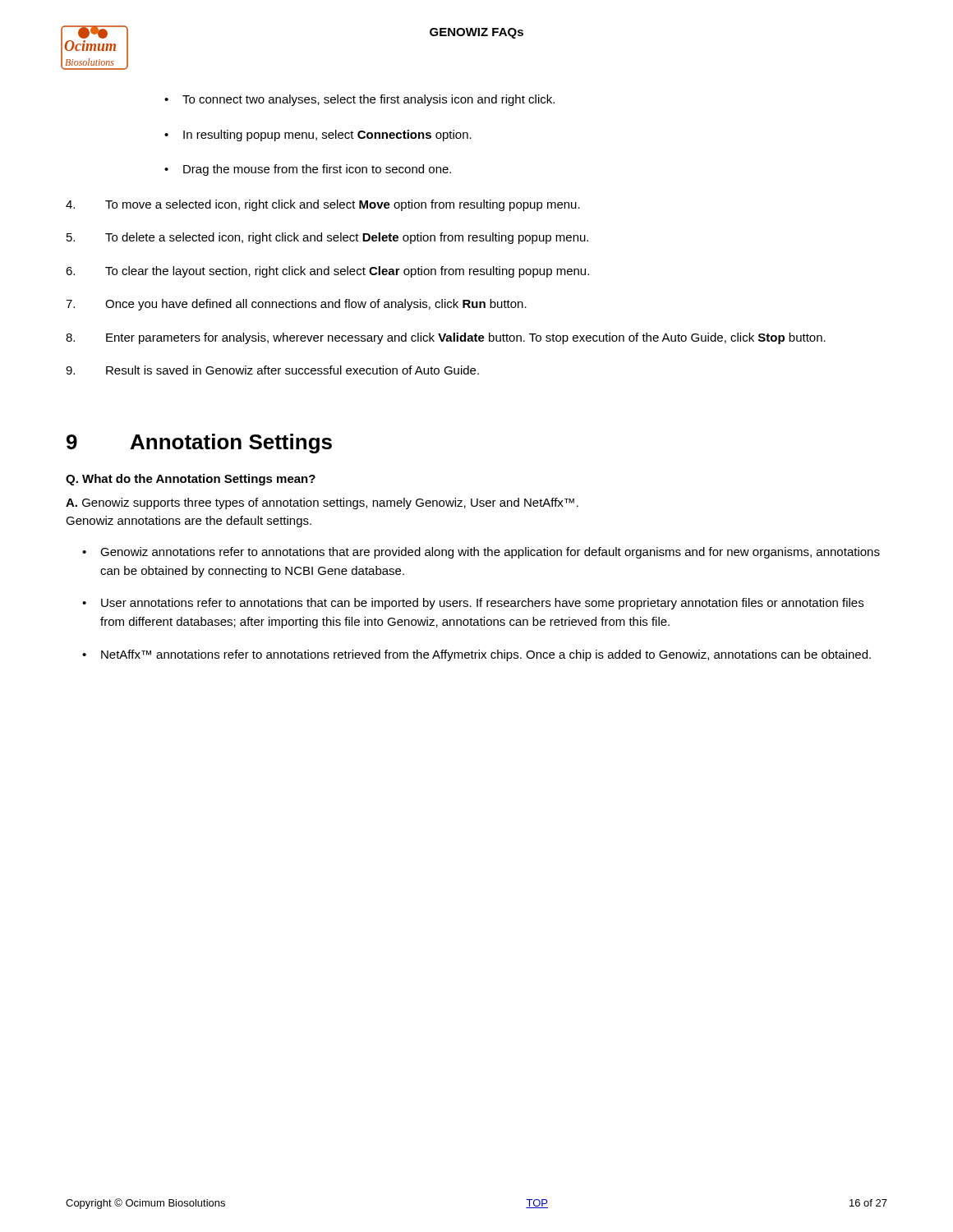Click the passage that begins "9. Result is saved in Genowiz"

pyautogui.click(x=476, y=371)
